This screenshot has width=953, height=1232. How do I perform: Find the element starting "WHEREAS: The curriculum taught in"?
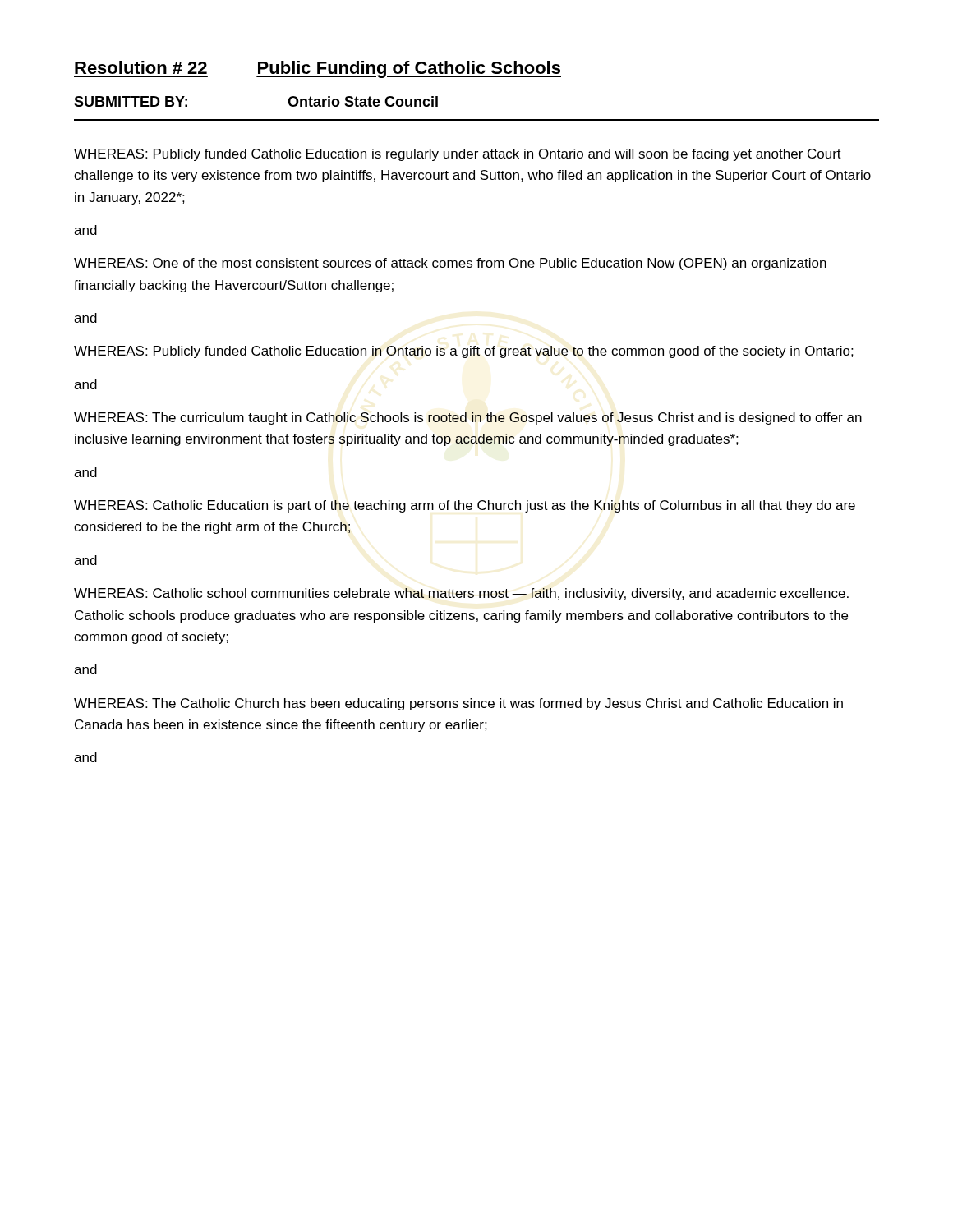tap(468, 429)
